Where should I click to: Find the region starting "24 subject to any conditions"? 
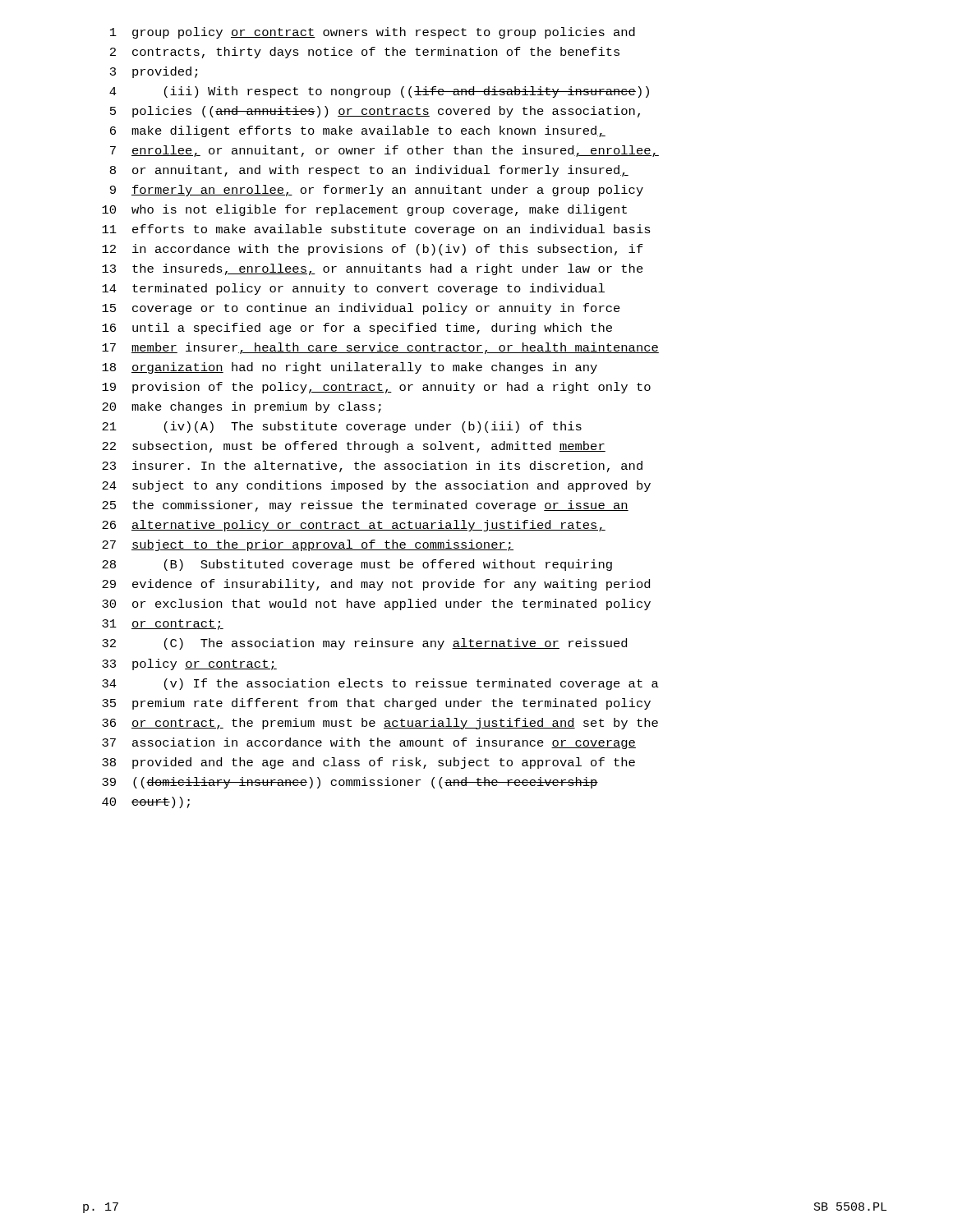tap(485, 487)
